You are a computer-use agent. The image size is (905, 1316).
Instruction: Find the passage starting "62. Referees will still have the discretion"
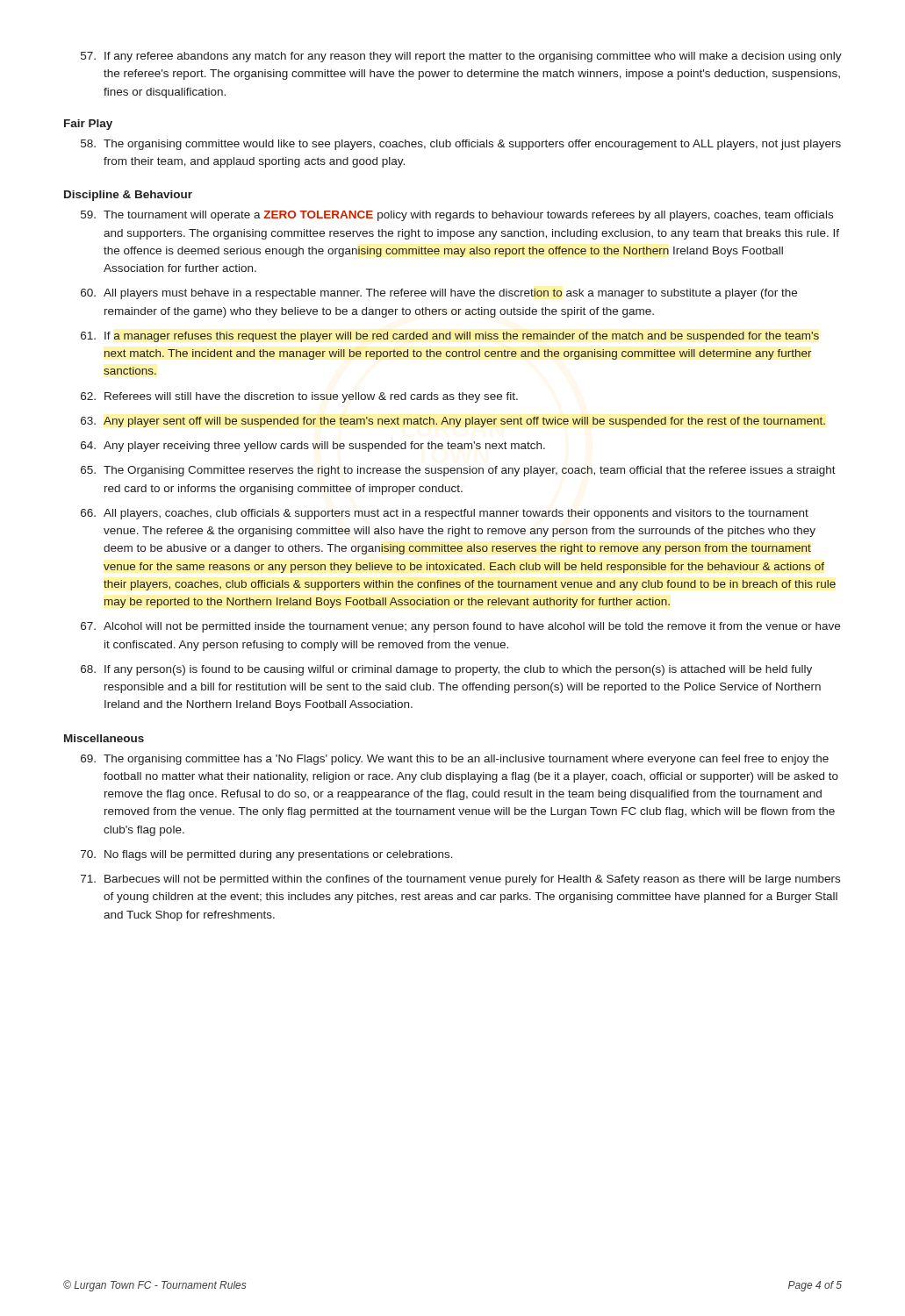point(452,396)
